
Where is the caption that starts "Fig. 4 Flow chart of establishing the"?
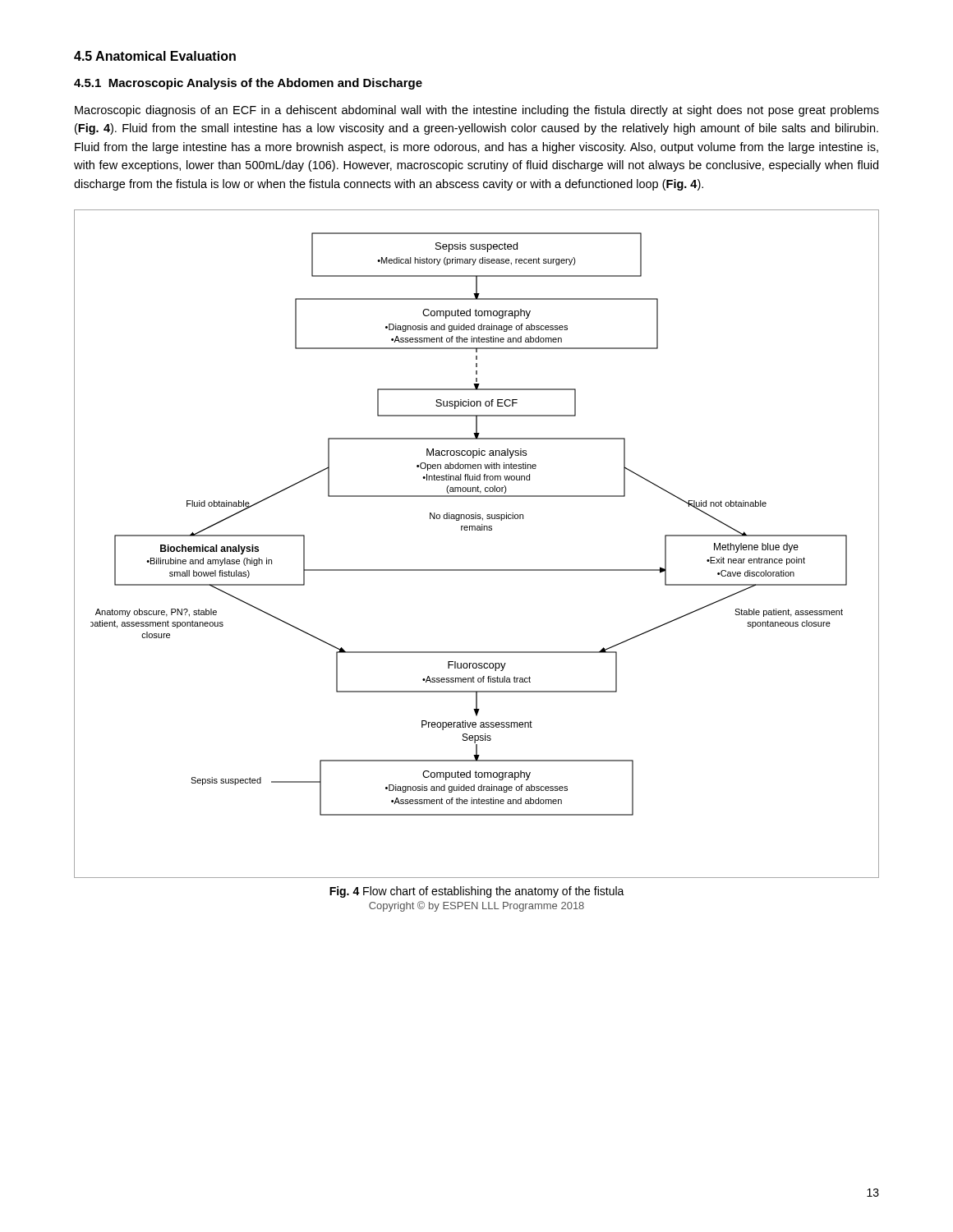coord(476,891)
